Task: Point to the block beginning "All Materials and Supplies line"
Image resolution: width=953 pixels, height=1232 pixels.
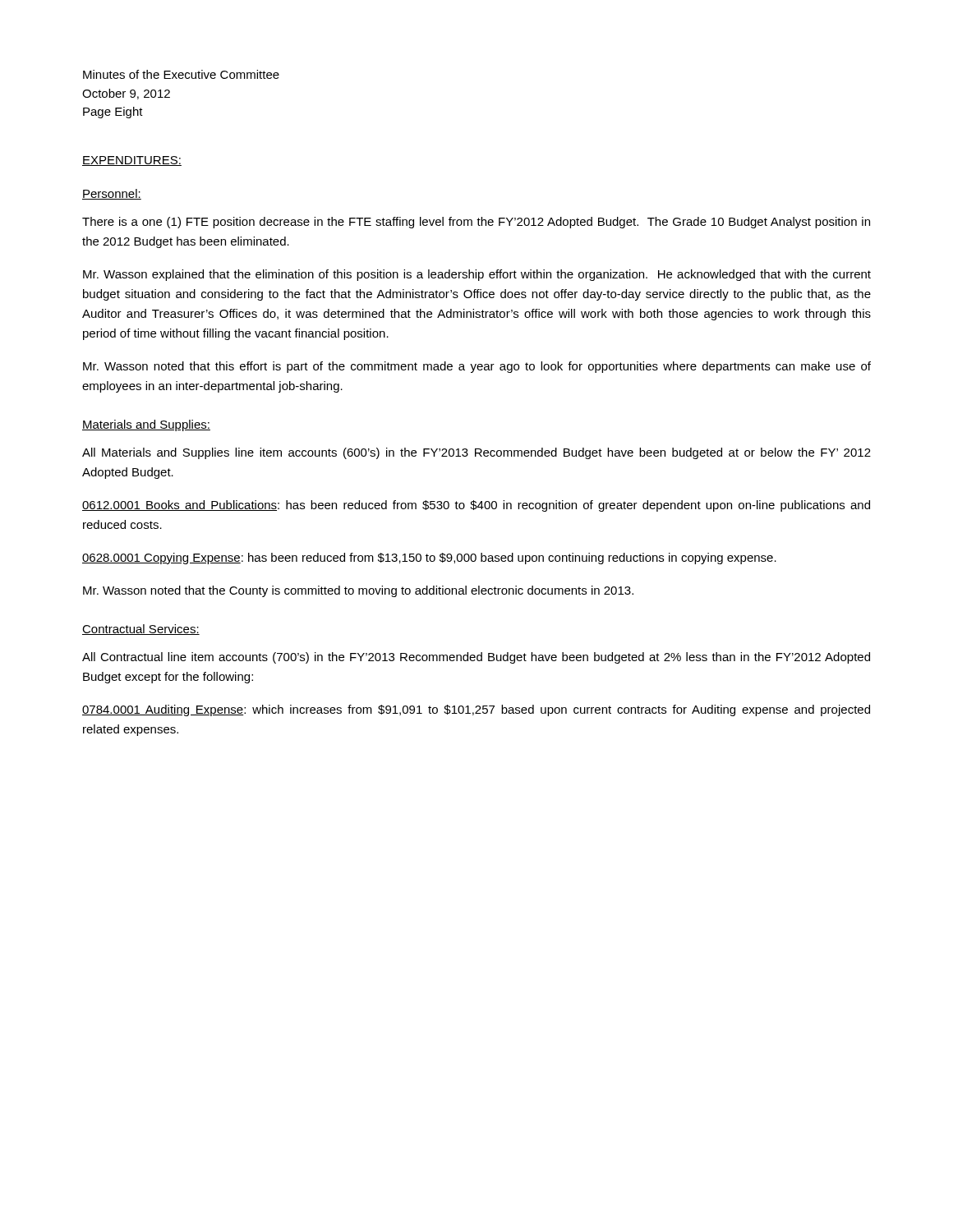Action: 476,462
